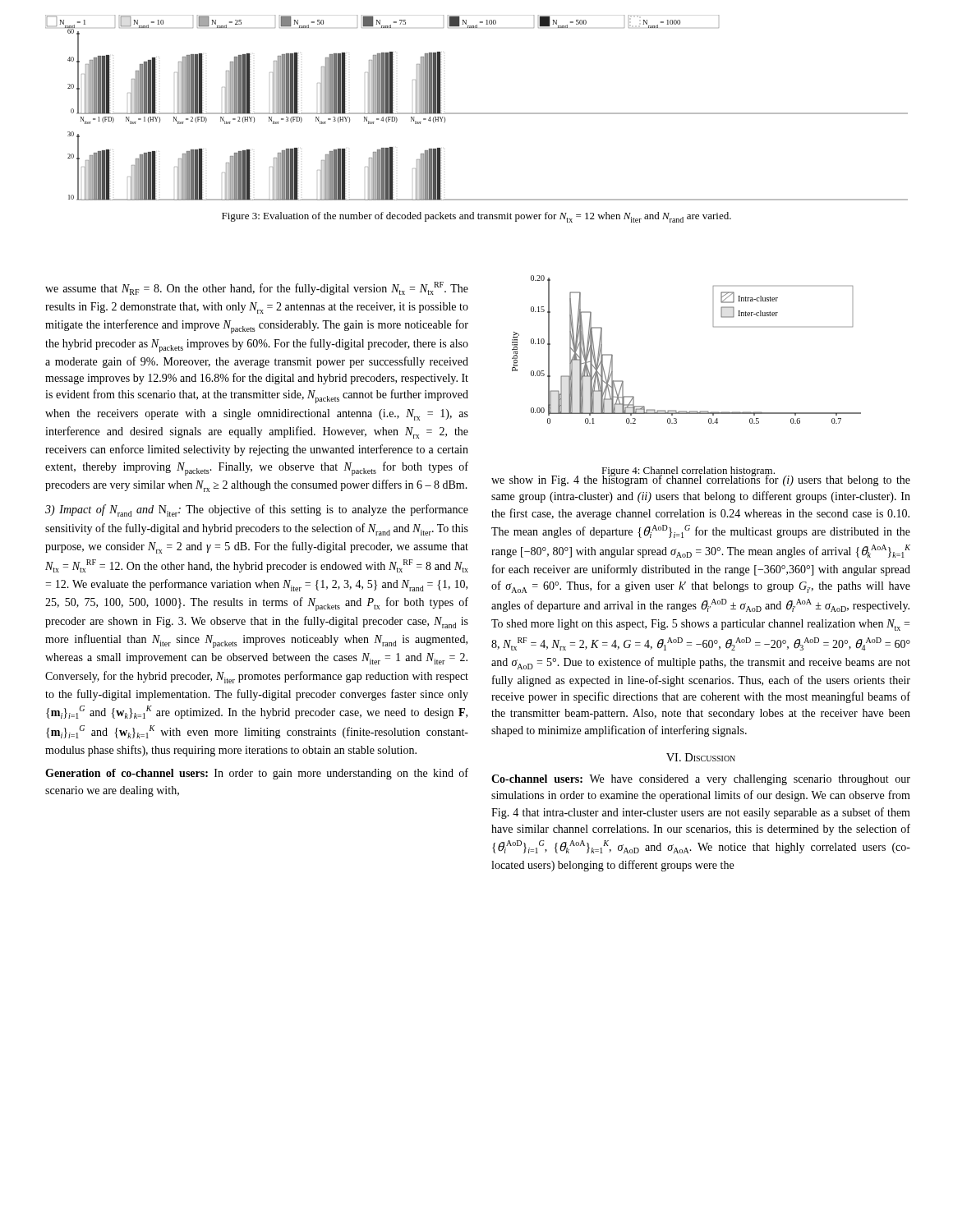Select the block starting "Figure 3: Evaluation"

coord(476,217)
